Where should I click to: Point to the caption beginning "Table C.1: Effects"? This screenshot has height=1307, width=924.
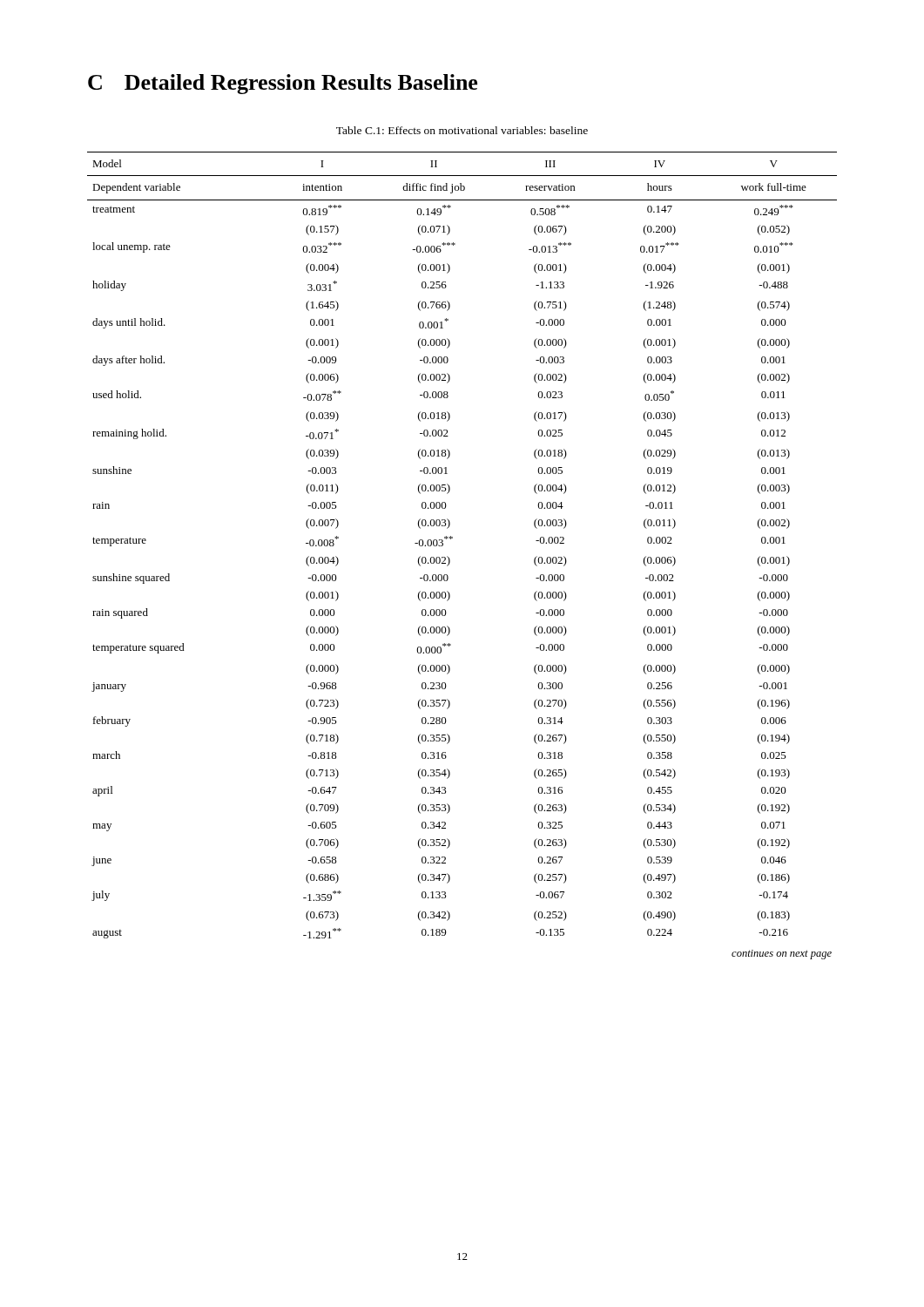pyautogui.click(x=462, y=130)
